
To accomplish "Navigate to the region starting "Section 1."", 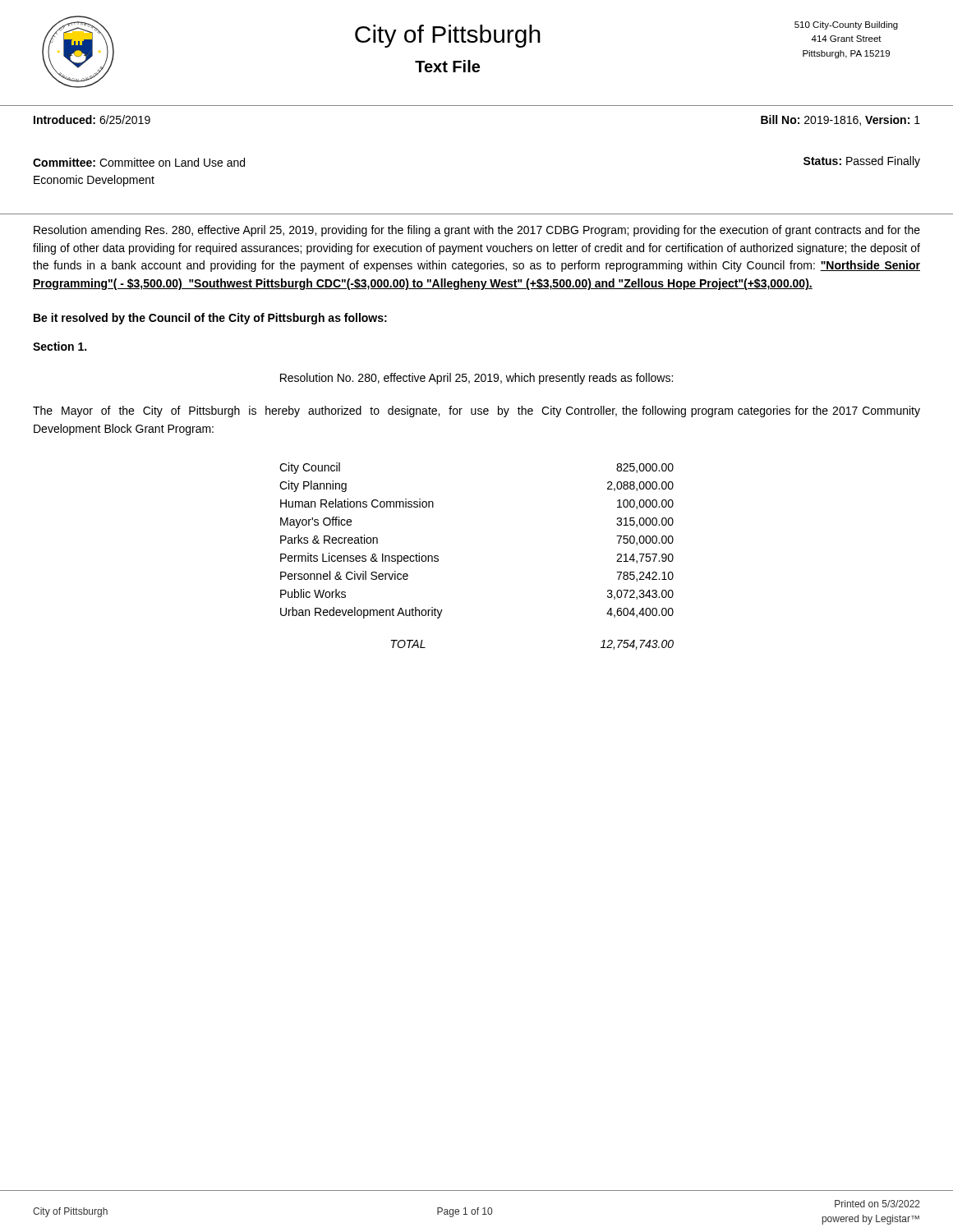I will coord(60,347).
